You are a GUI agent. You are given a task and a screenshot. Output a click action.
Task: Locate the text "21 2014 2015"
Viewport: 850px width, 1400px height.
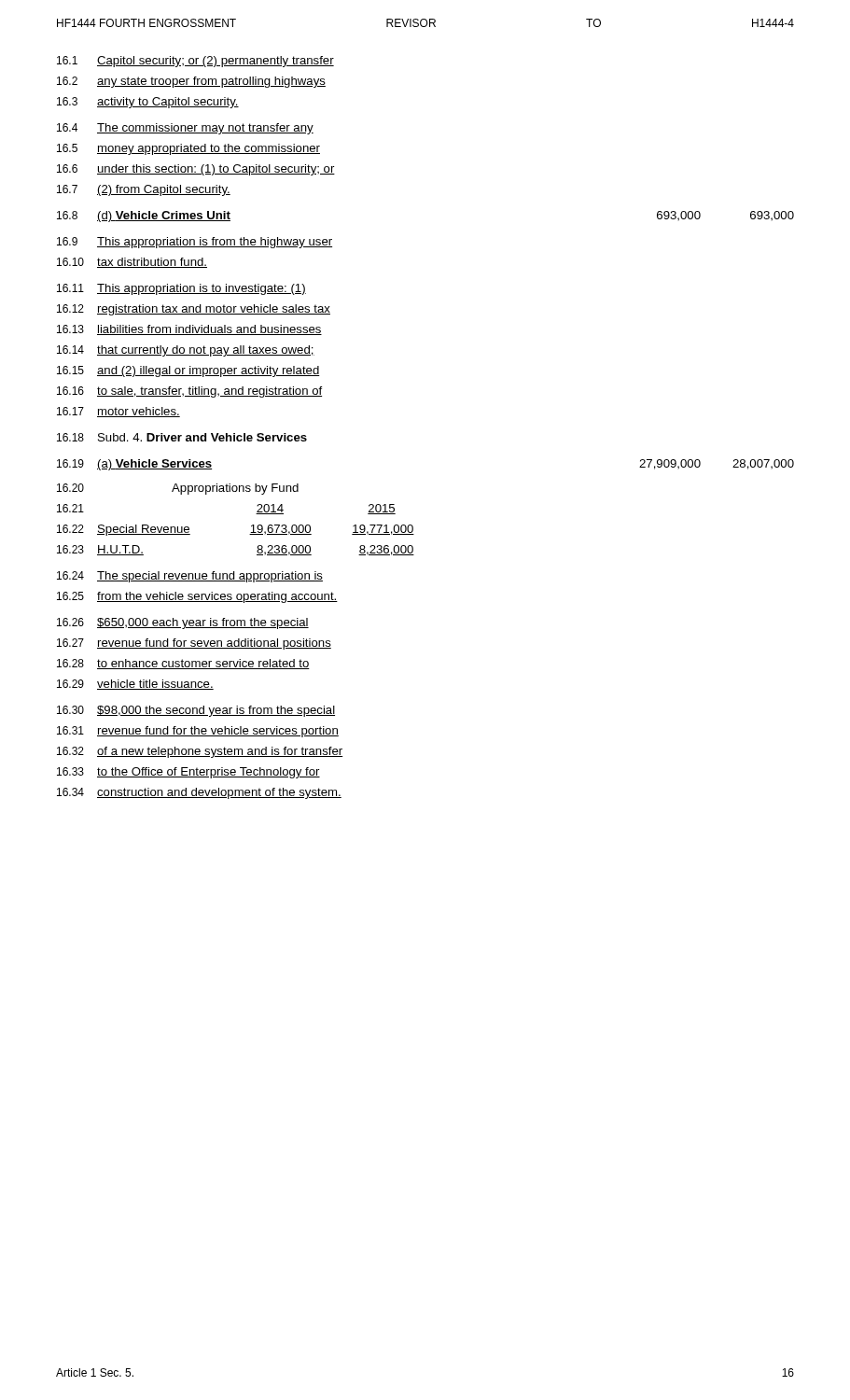74,509
